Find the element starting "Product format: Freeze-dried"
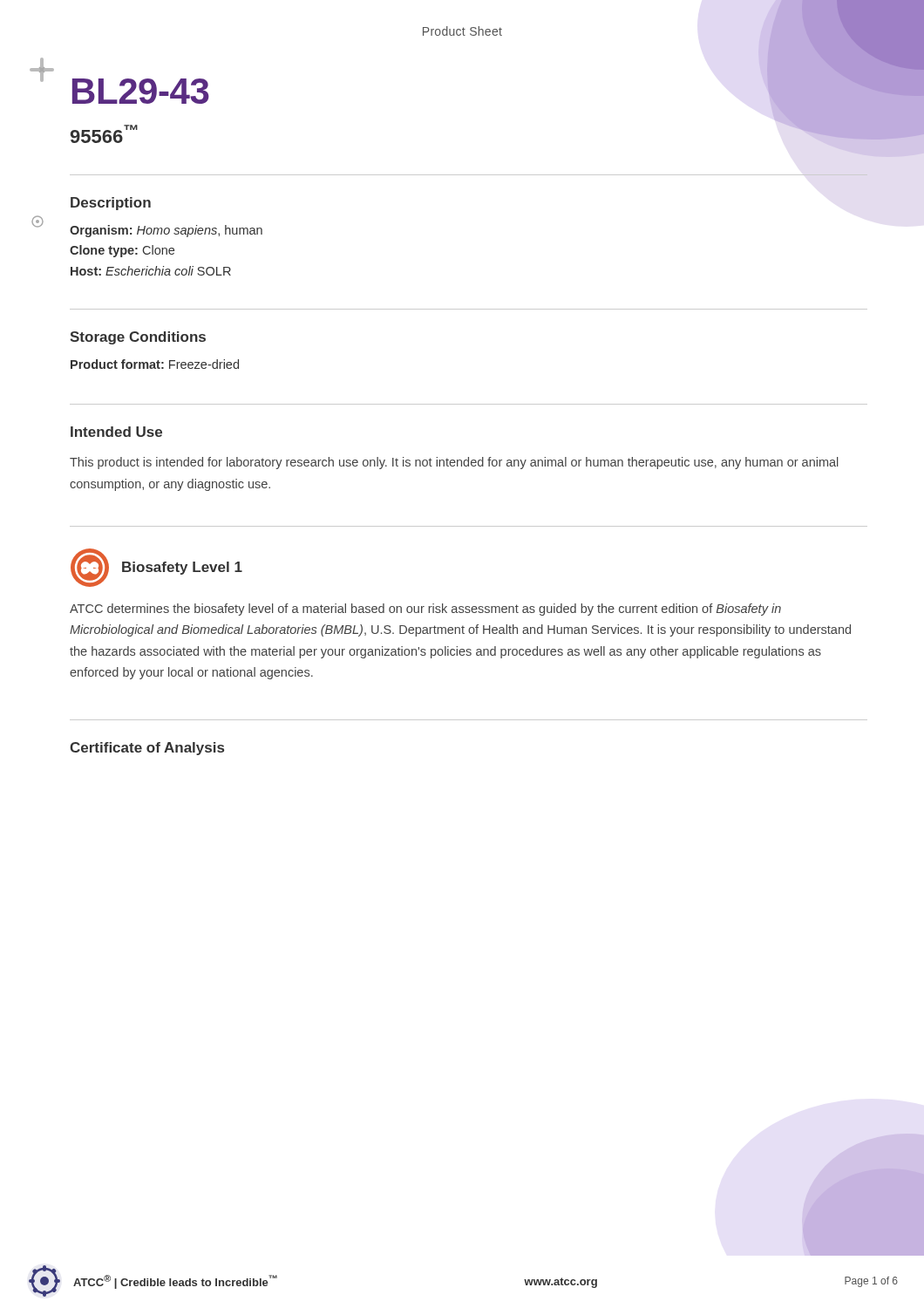This screenshot has height=1308, width=924. (x=155, y=365)
